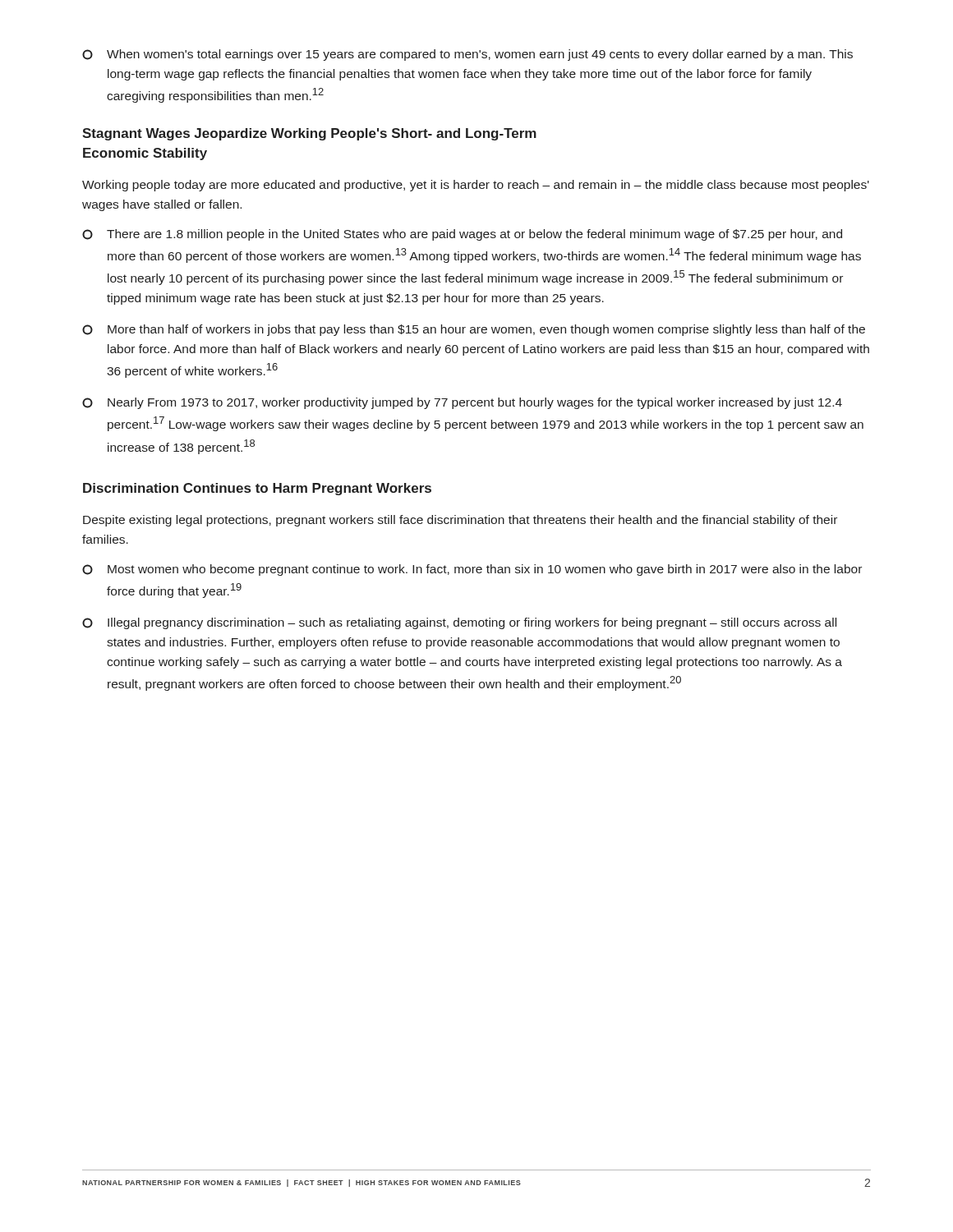
Task: Find the list item that reads "There are 1.8"
Action: point(476,266)
